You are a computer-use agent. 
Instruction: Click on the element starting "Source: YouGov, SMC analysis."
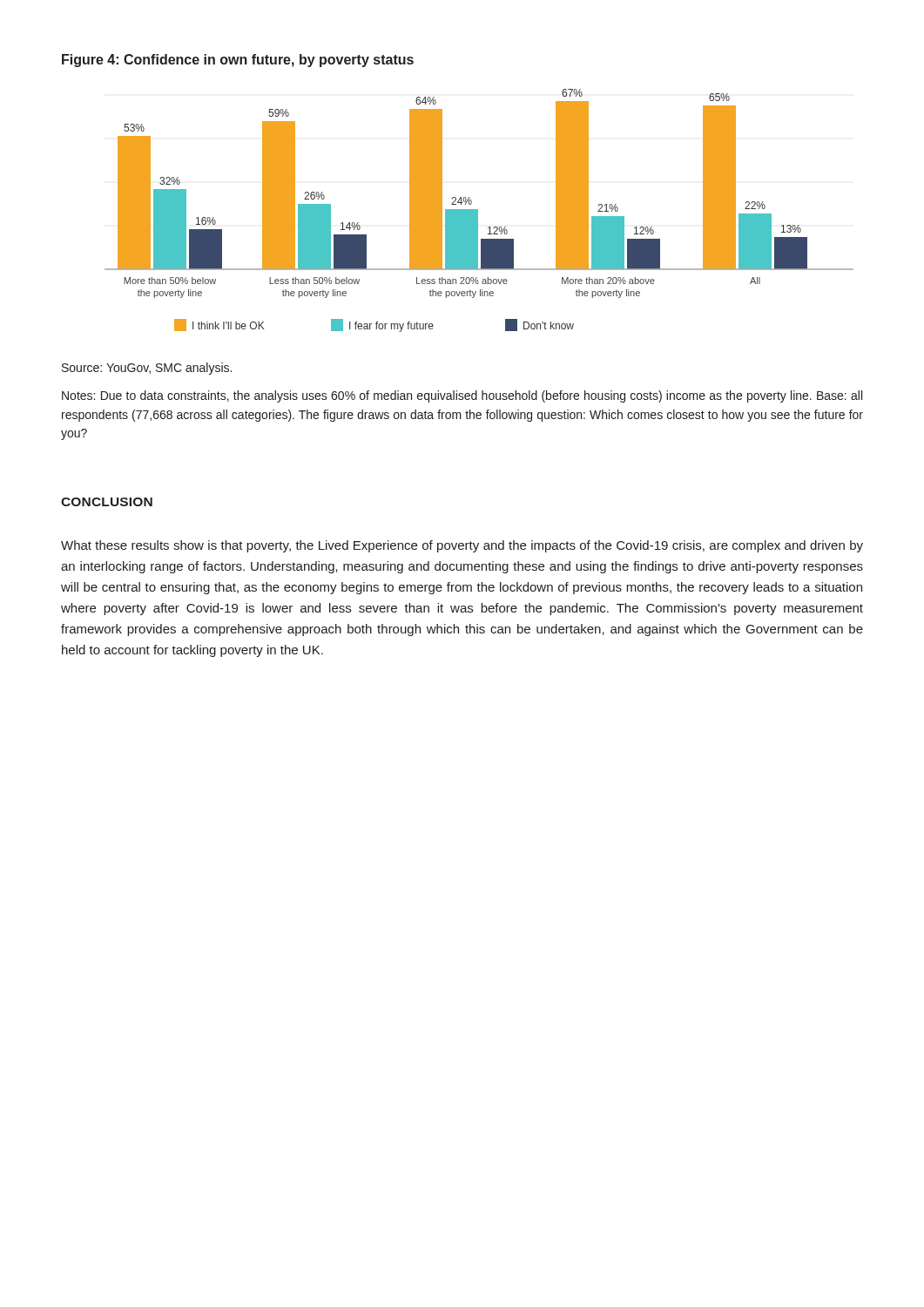point(147,368)
